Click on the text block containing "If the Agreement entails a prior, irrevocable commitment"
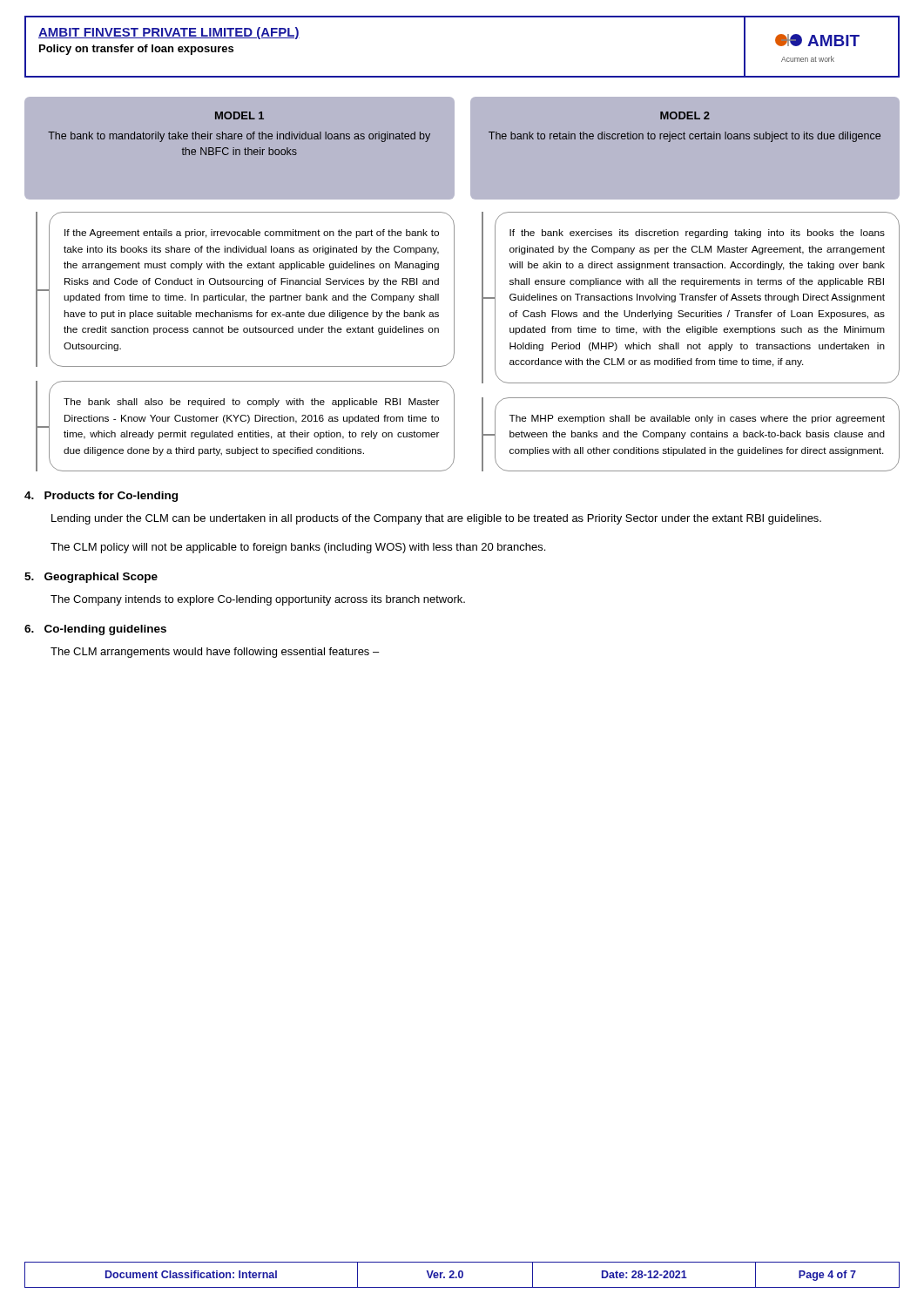This screenshot has height=1307, width=924. pyautogui.click(x=251, y=289)
